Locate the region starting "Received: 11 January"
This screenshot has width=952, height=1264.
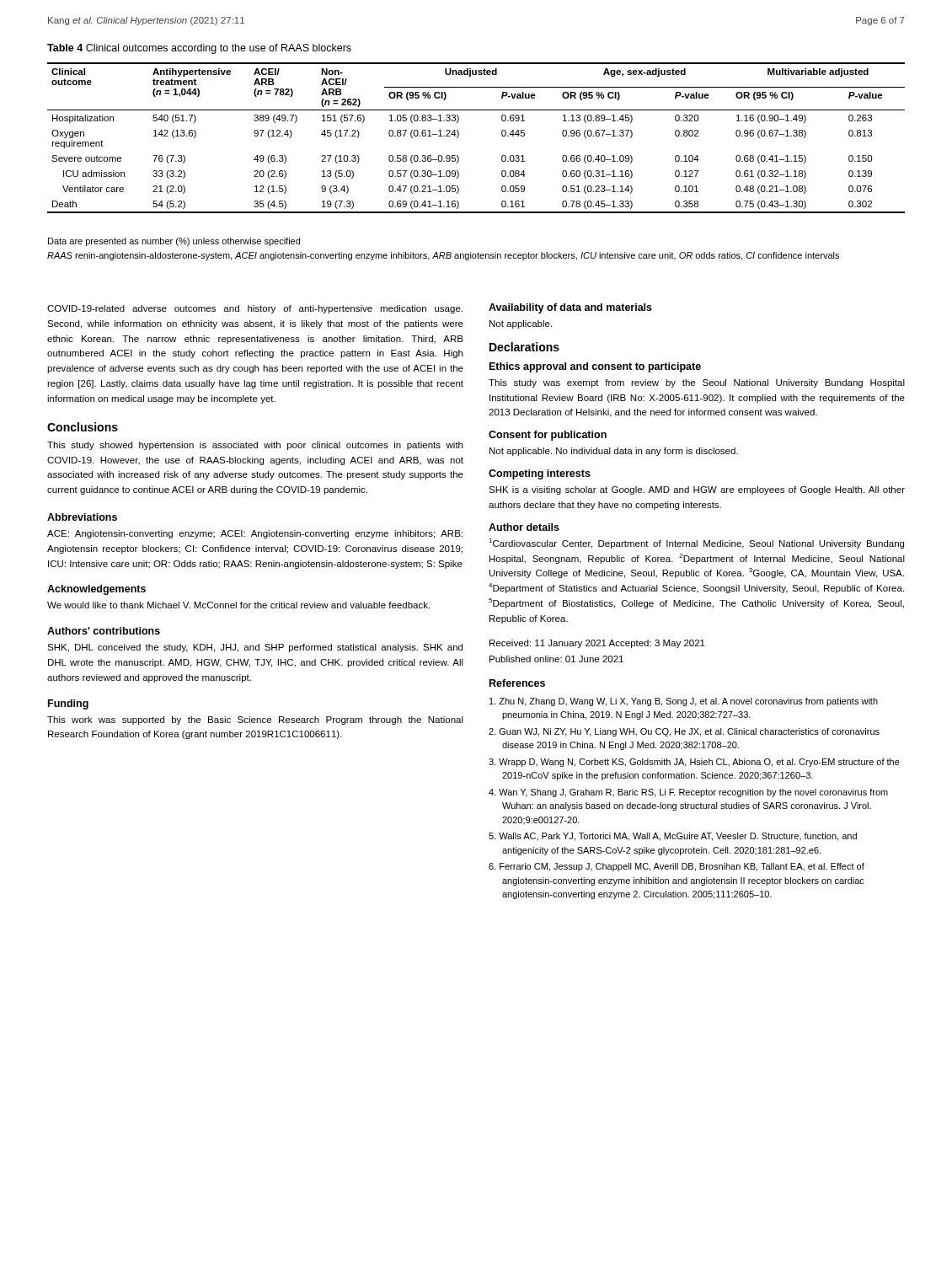(597, 651)
